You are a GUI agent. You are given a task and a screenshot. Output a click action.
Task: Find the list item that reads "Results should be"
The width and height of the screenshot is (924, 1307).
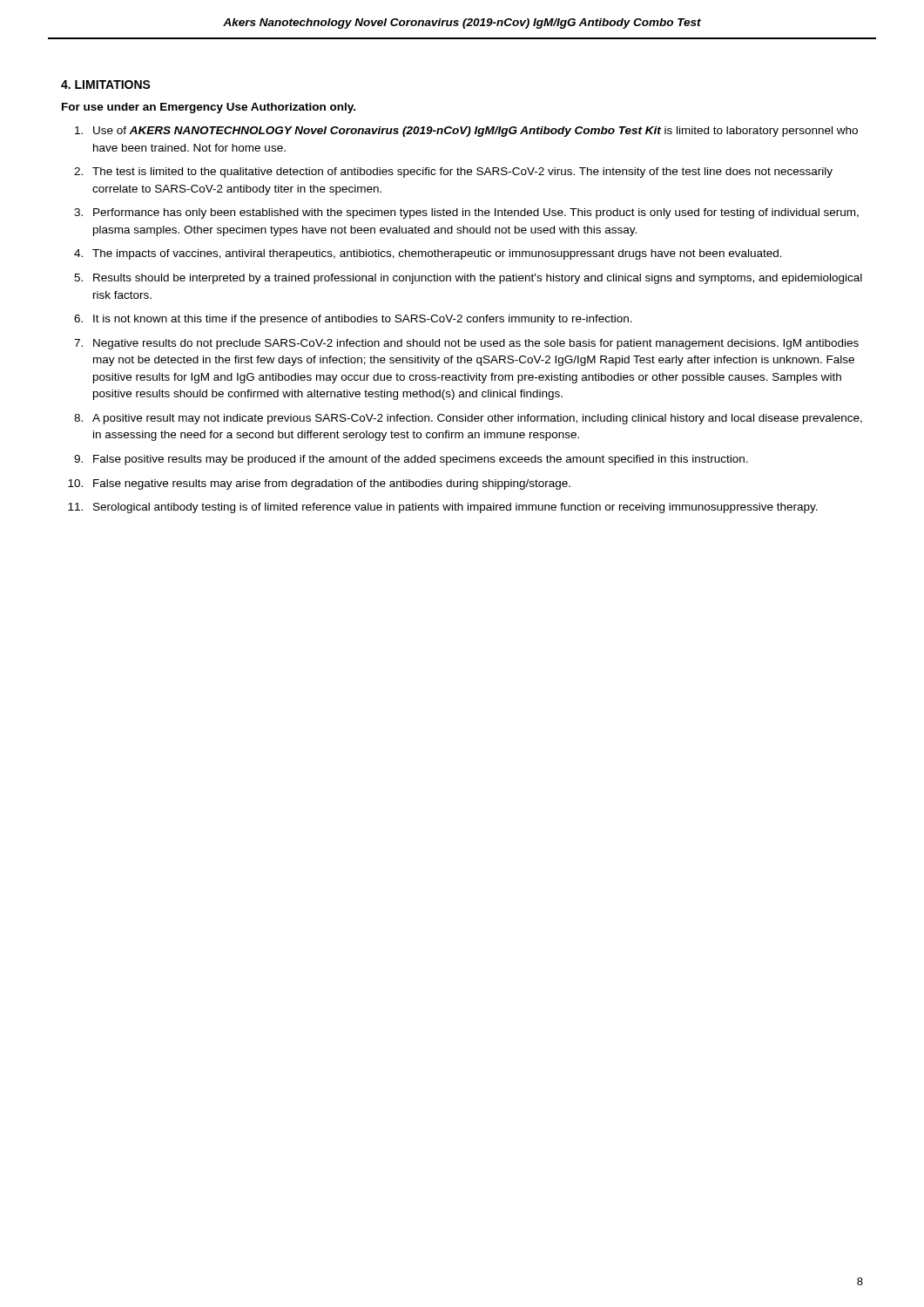[x=477, y=286]
